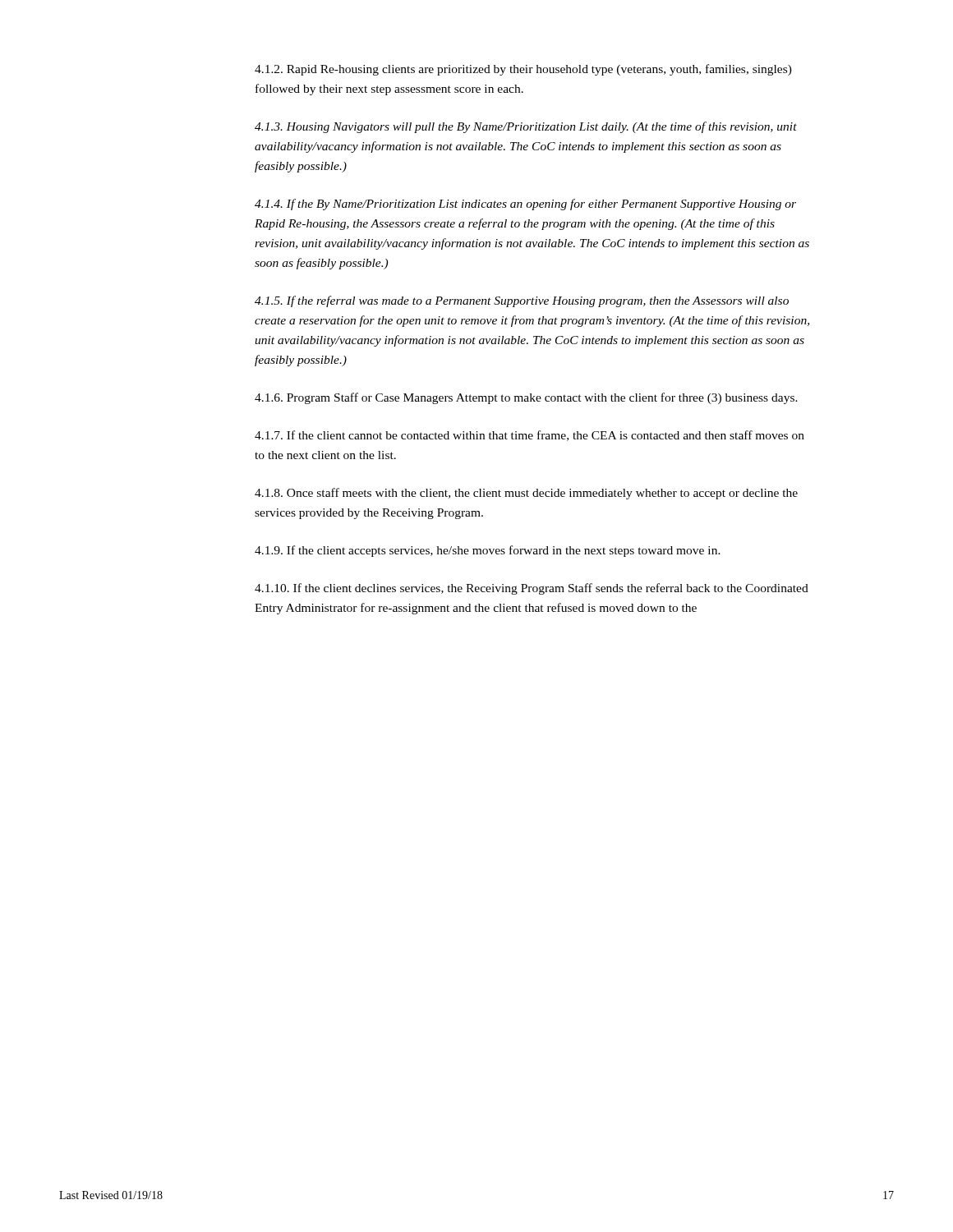The width and height of the screenshot is (953, 1232).
Task: Select the text block with the text "1.4. If the By Name/Prioritization"
Action: [x=532, y=233]
